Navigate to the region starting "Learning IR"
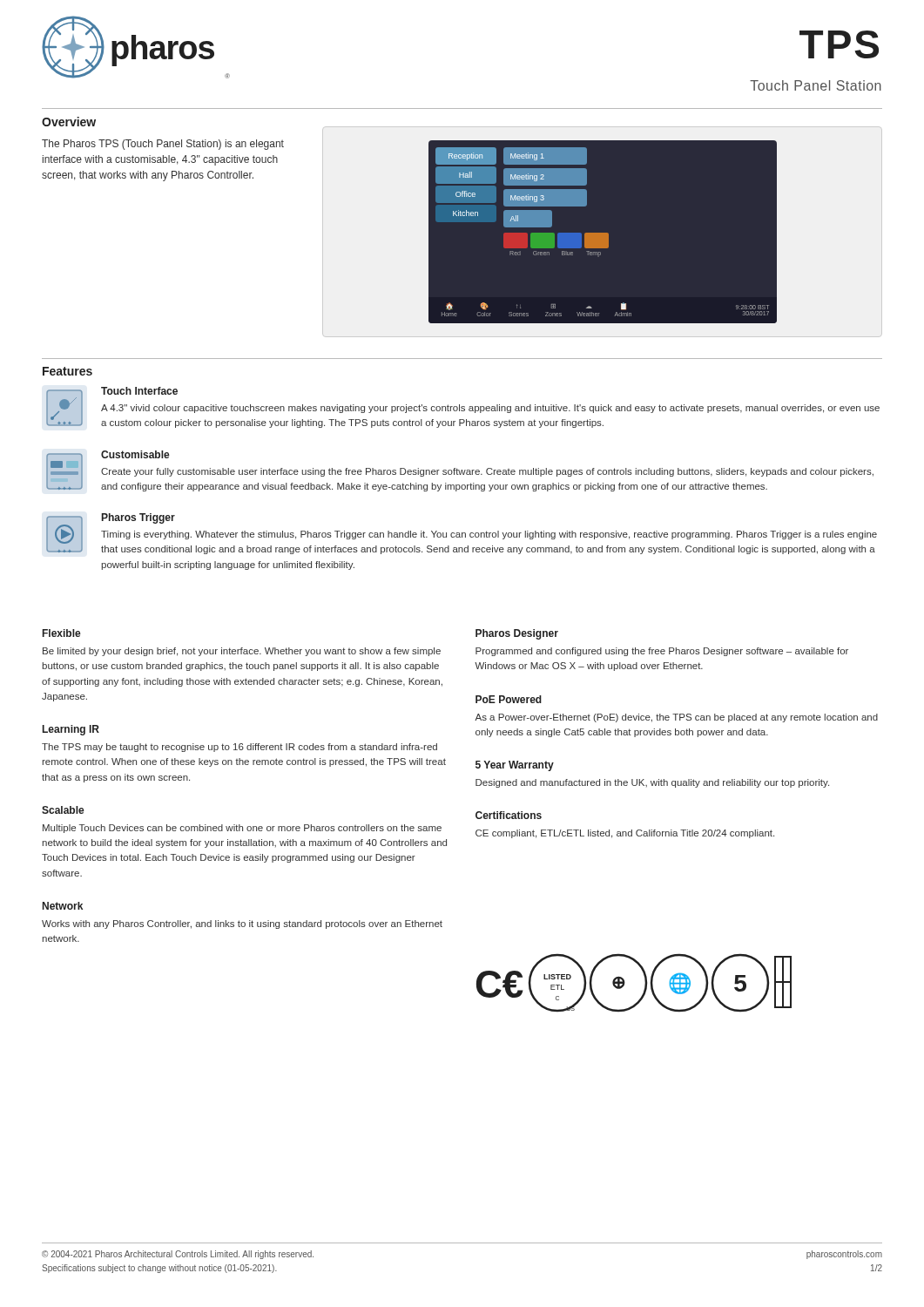Image resolution: width=924 pixels, height=1307 pixels. pyautogui.click(x=71, y=729)
